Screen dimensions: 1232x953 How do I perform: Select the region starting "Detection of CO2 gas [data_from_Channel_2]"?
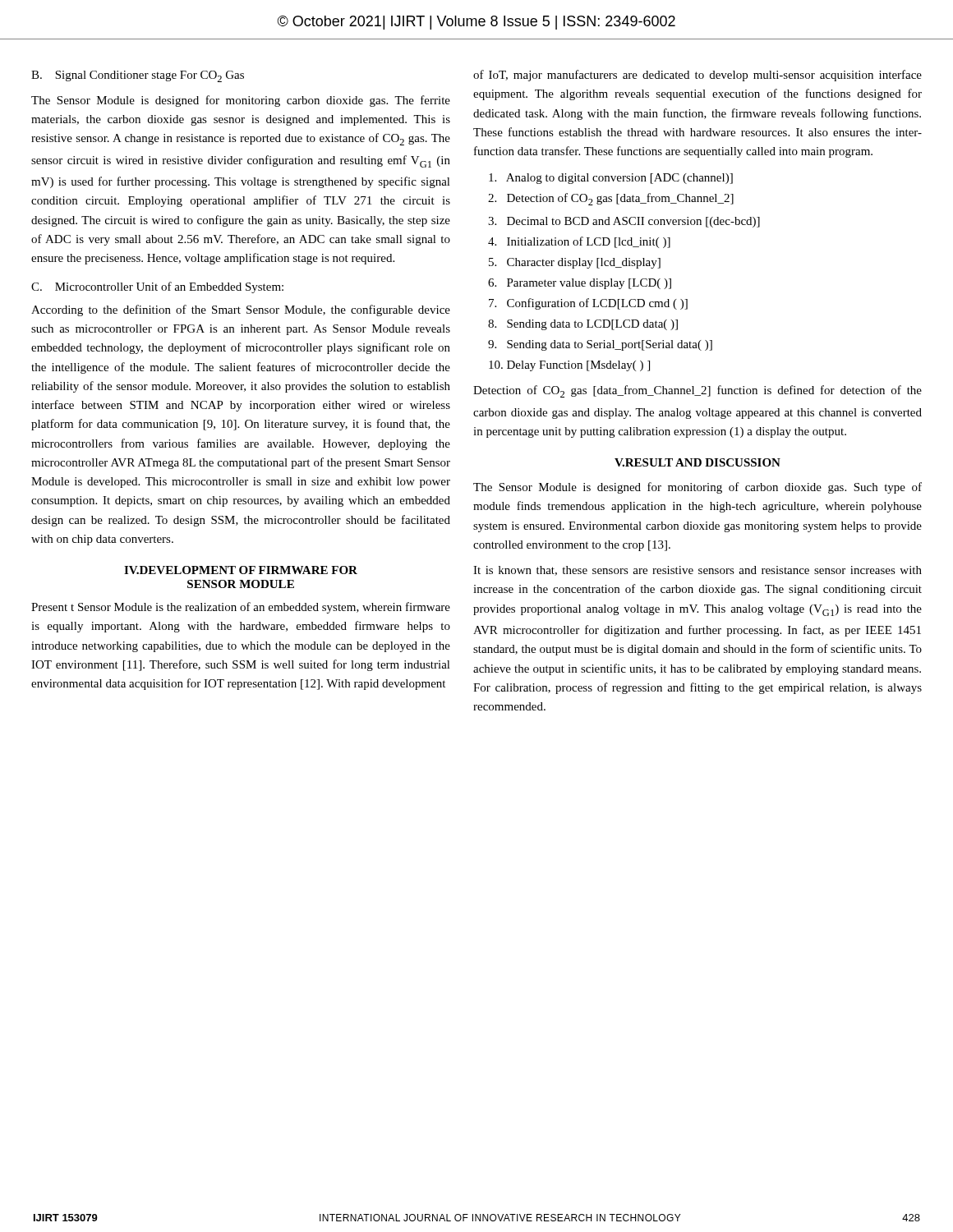pyautogui.click(x=698, y=411)
